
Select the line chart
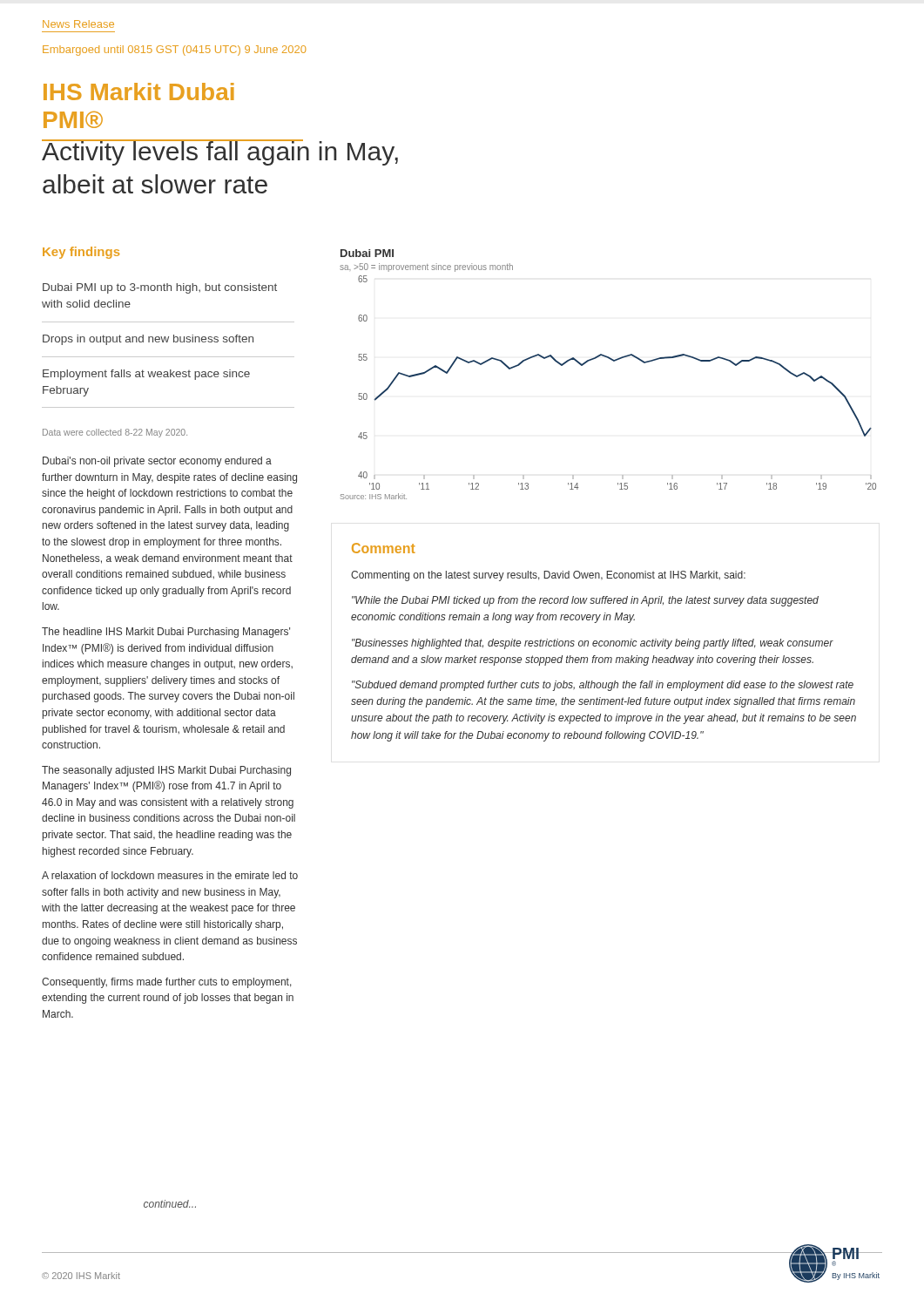[x=610, y=374]
